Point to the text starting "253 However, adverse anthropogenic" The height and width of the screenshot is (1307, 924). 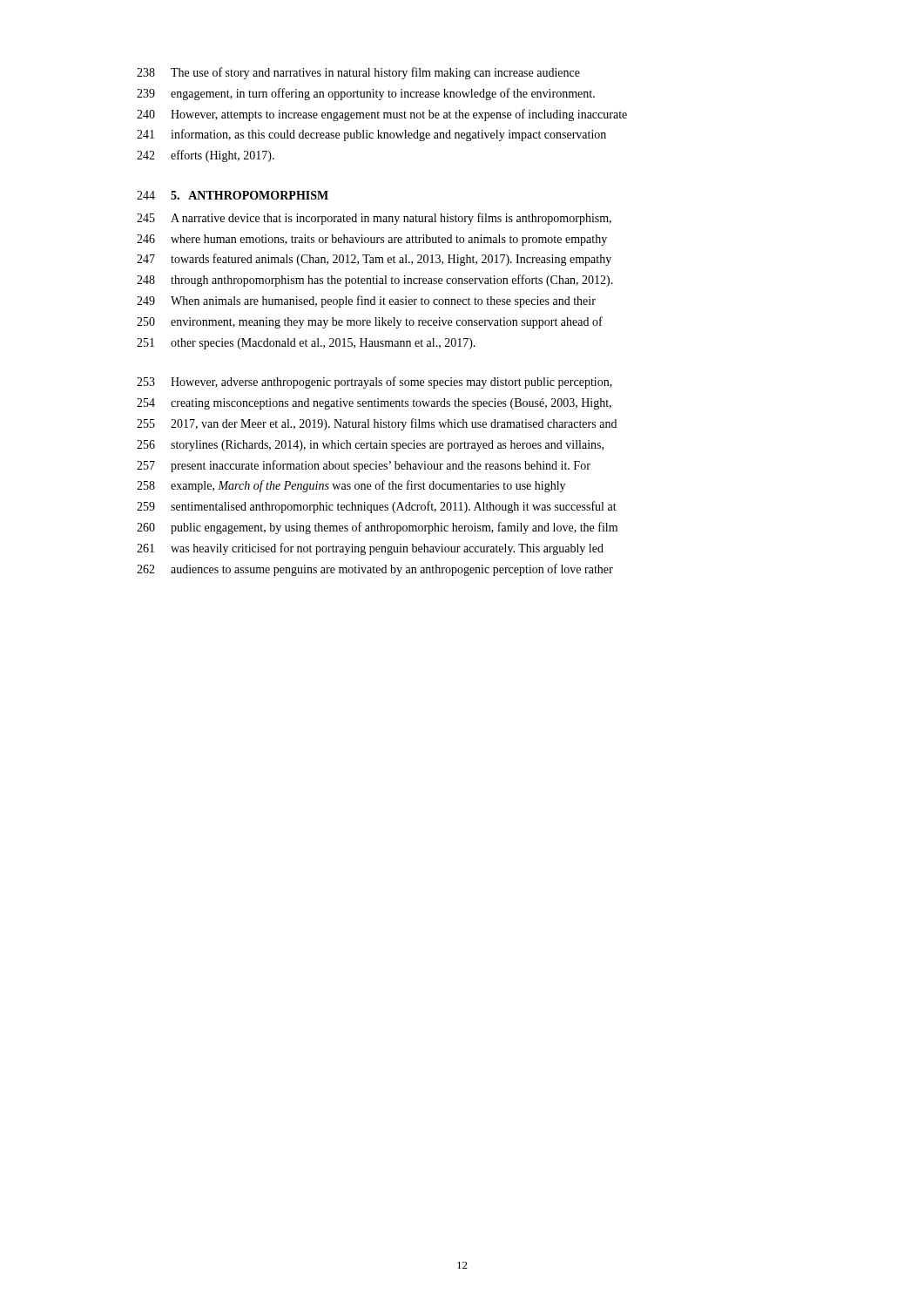click(x=475, y=383)
